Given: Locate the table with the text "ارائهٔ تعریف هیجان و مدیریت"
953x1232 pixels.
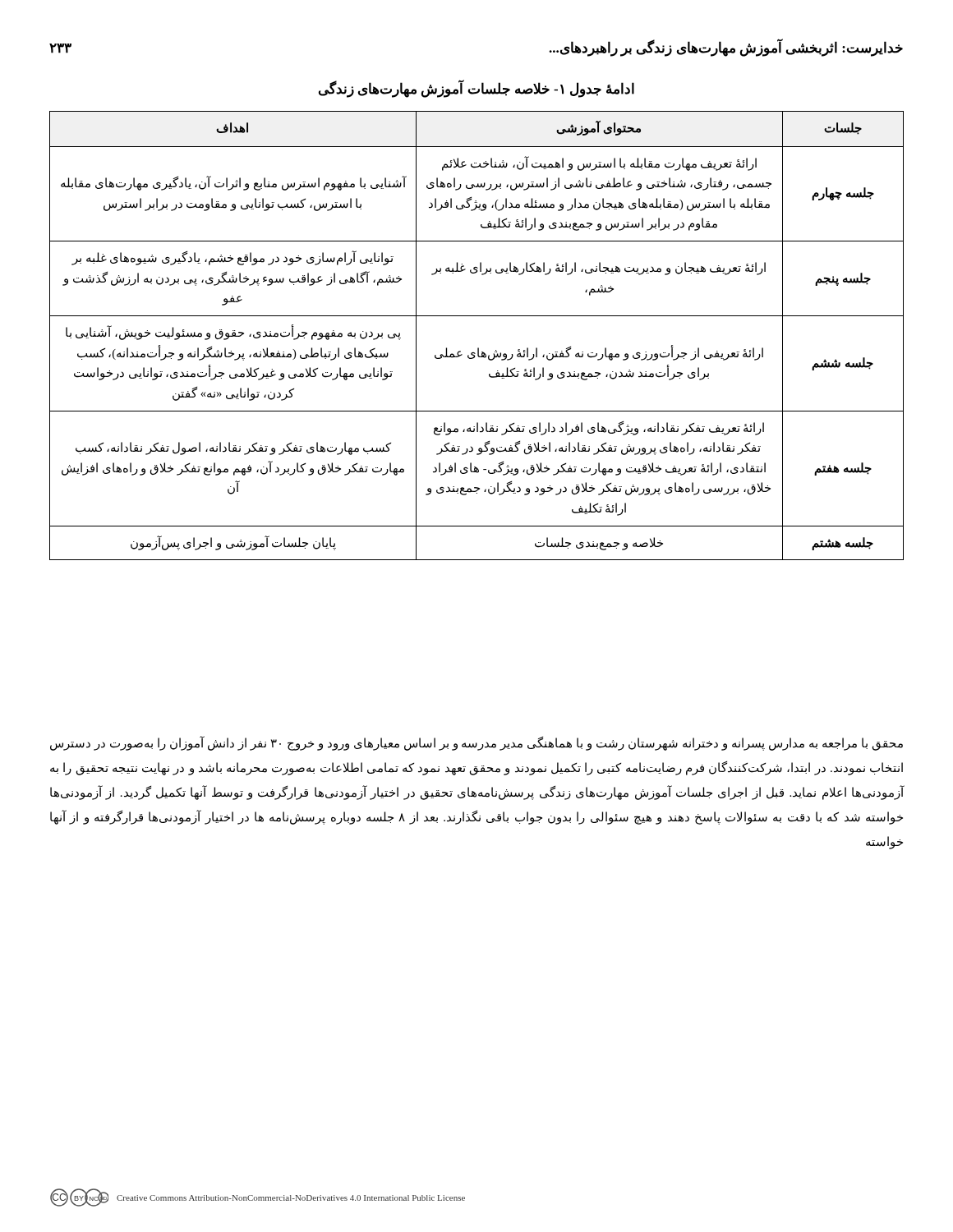Looking at the screenshot, I should [476, 336].
